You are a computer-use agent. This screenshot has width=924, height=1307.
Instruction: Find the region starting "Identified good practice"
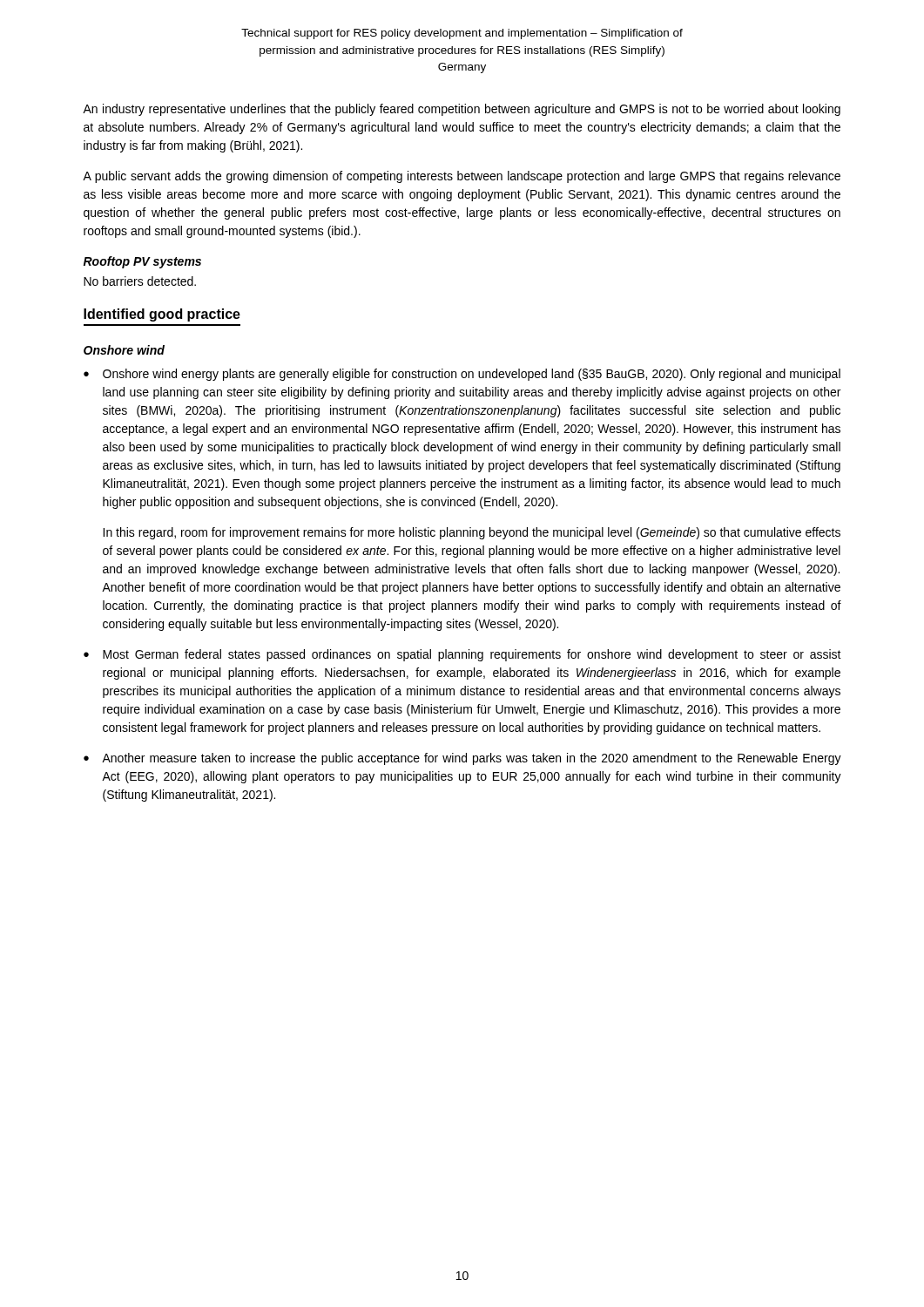(162, 316)
